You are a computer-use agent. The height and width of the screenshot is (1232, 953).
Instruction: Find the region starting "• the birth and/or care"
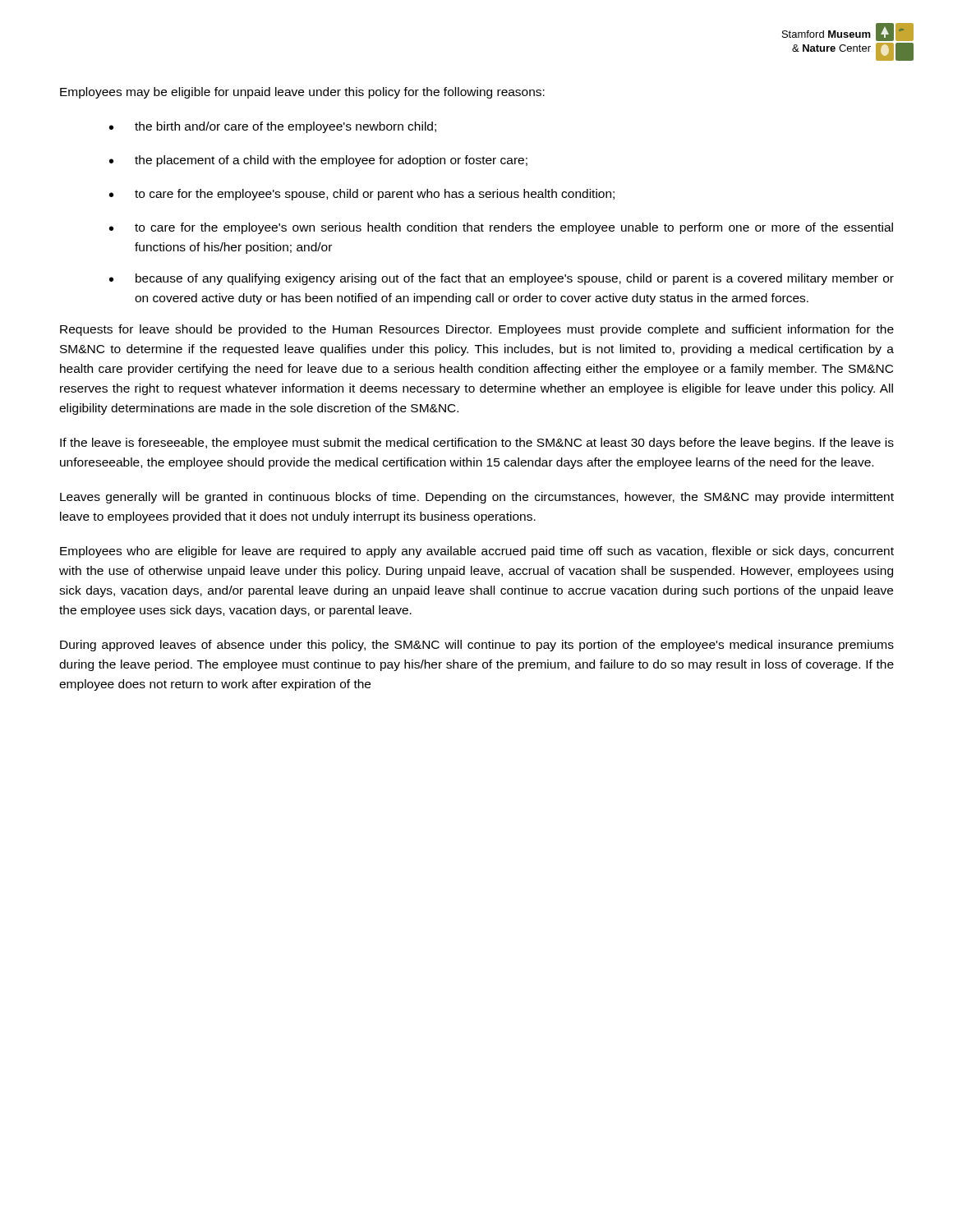273,127
